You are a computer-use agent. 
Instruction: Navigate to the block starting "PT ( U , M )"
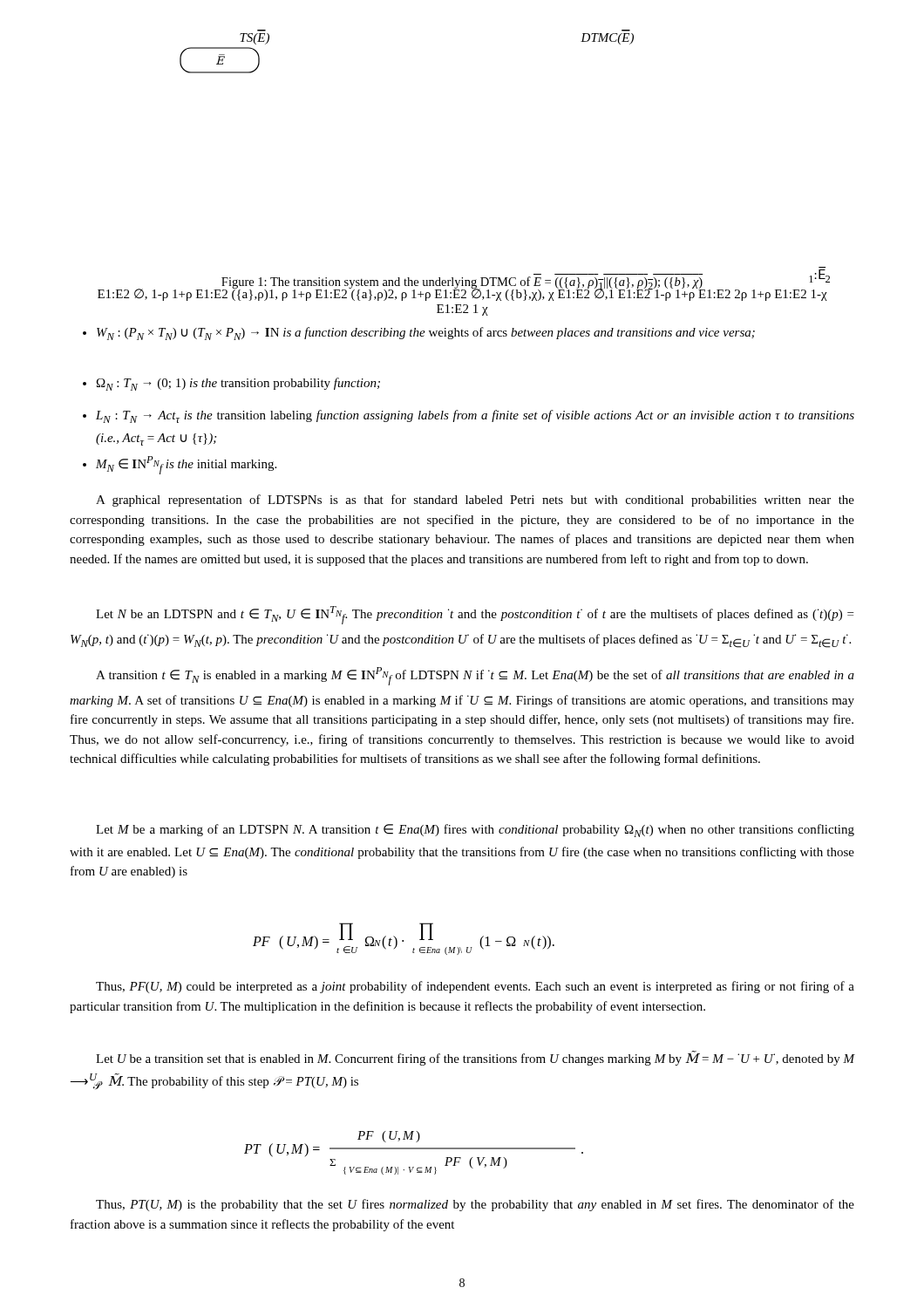click(462, 1149)
